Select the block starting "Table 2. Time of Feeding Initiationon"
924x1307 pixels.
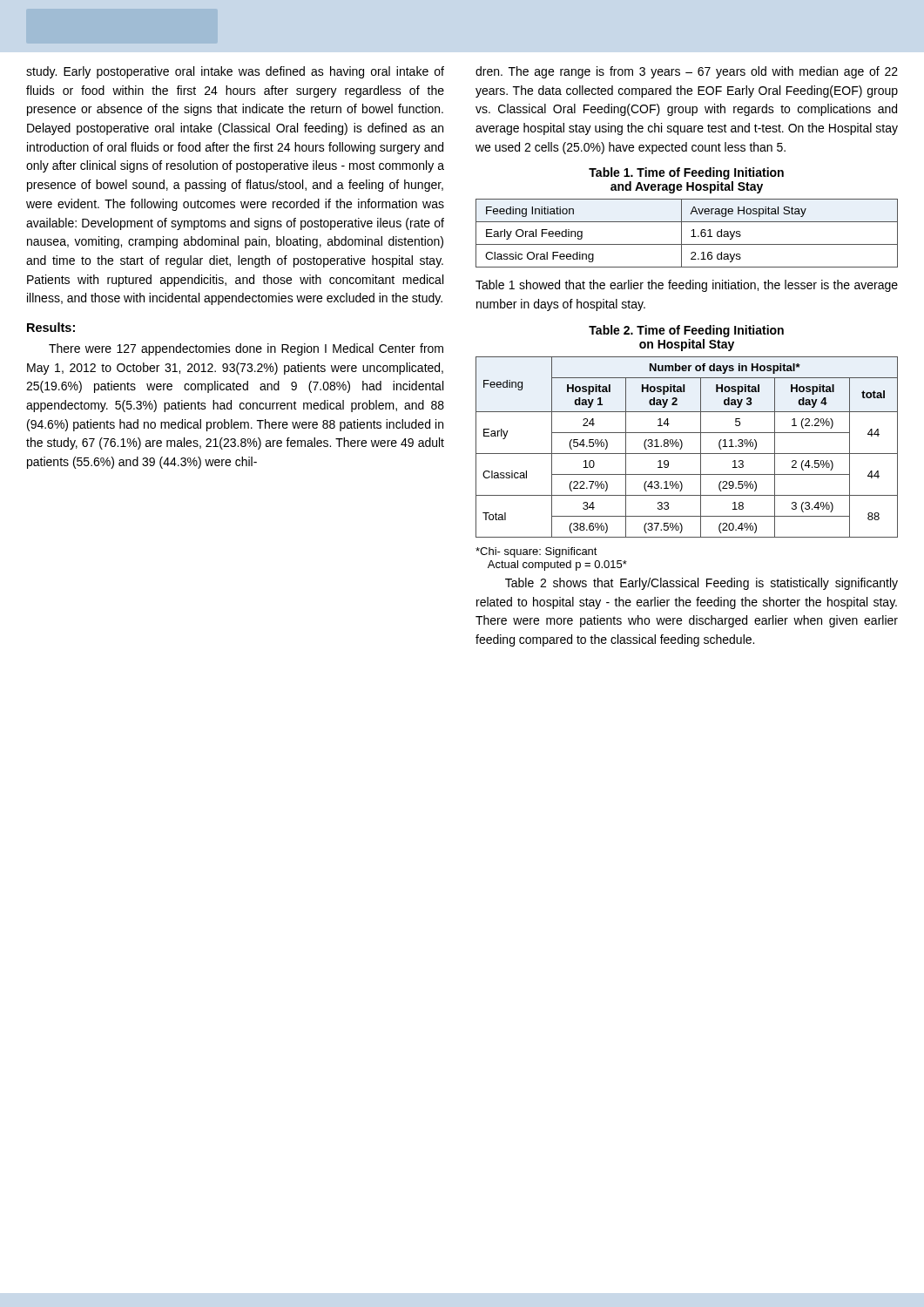tap(687, 337)
